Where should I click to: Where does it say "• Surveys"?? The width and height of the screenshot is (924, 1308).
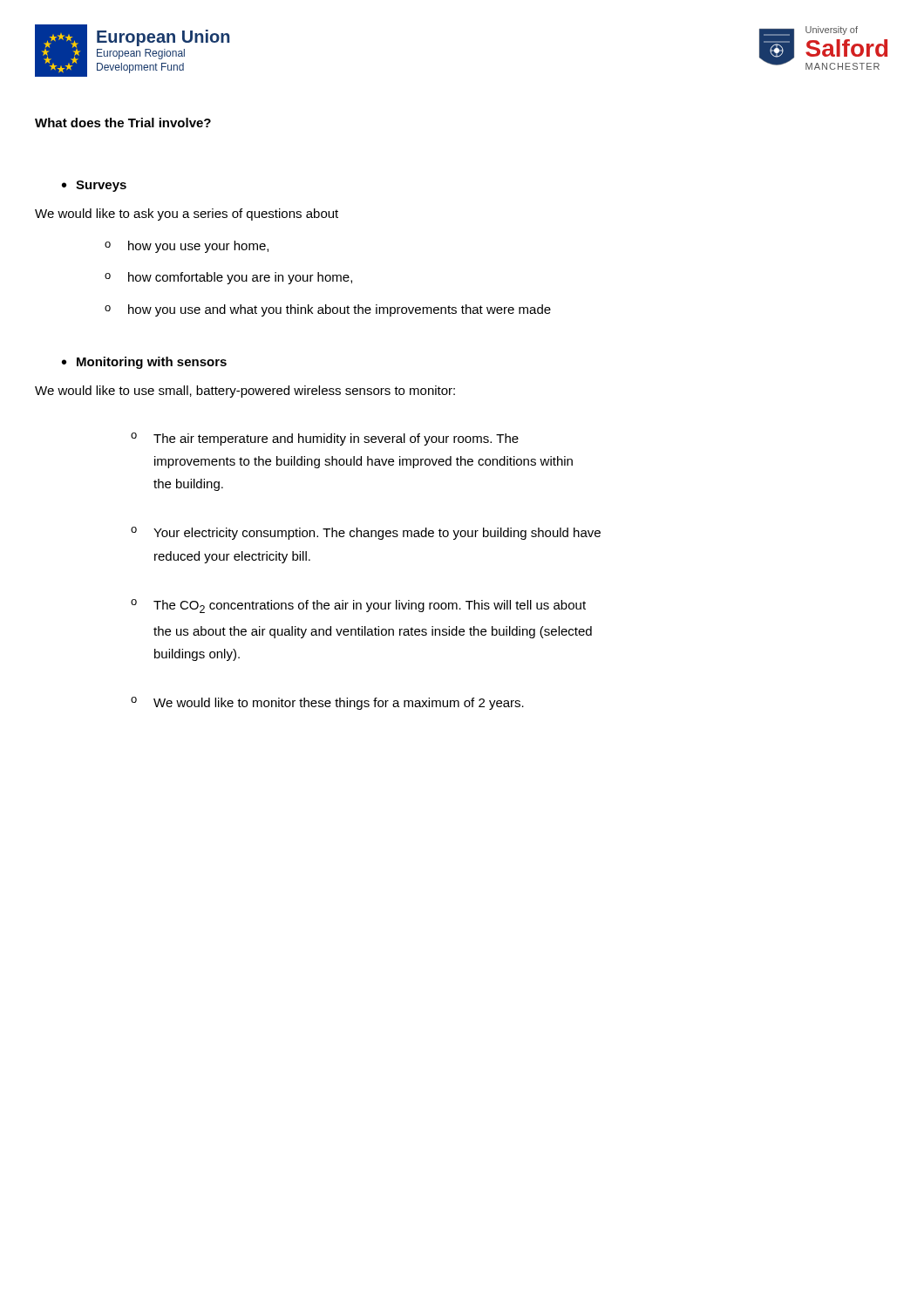[x=94, y=186]
